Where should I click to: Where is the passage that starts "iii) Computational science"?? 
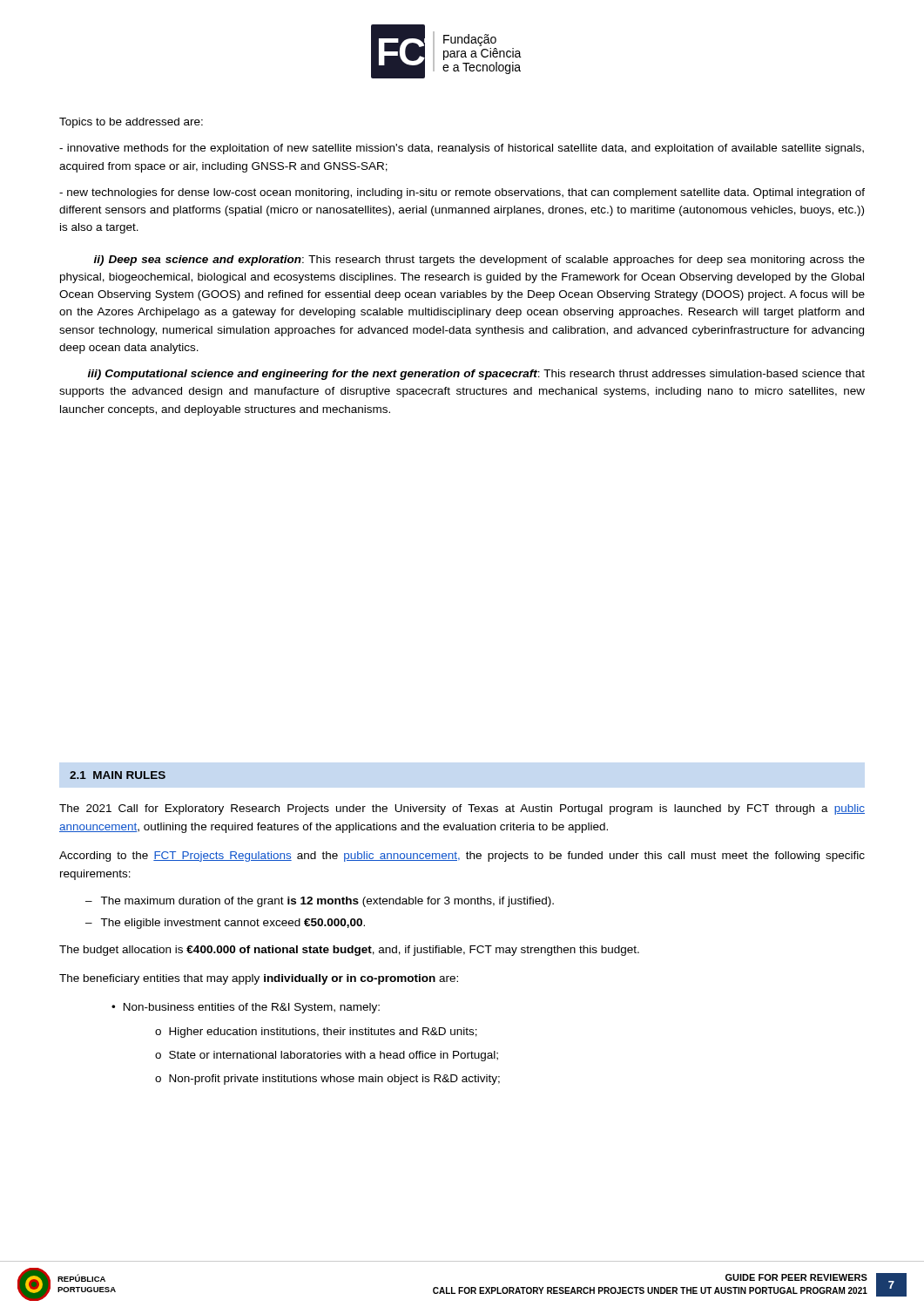point(462,391)
